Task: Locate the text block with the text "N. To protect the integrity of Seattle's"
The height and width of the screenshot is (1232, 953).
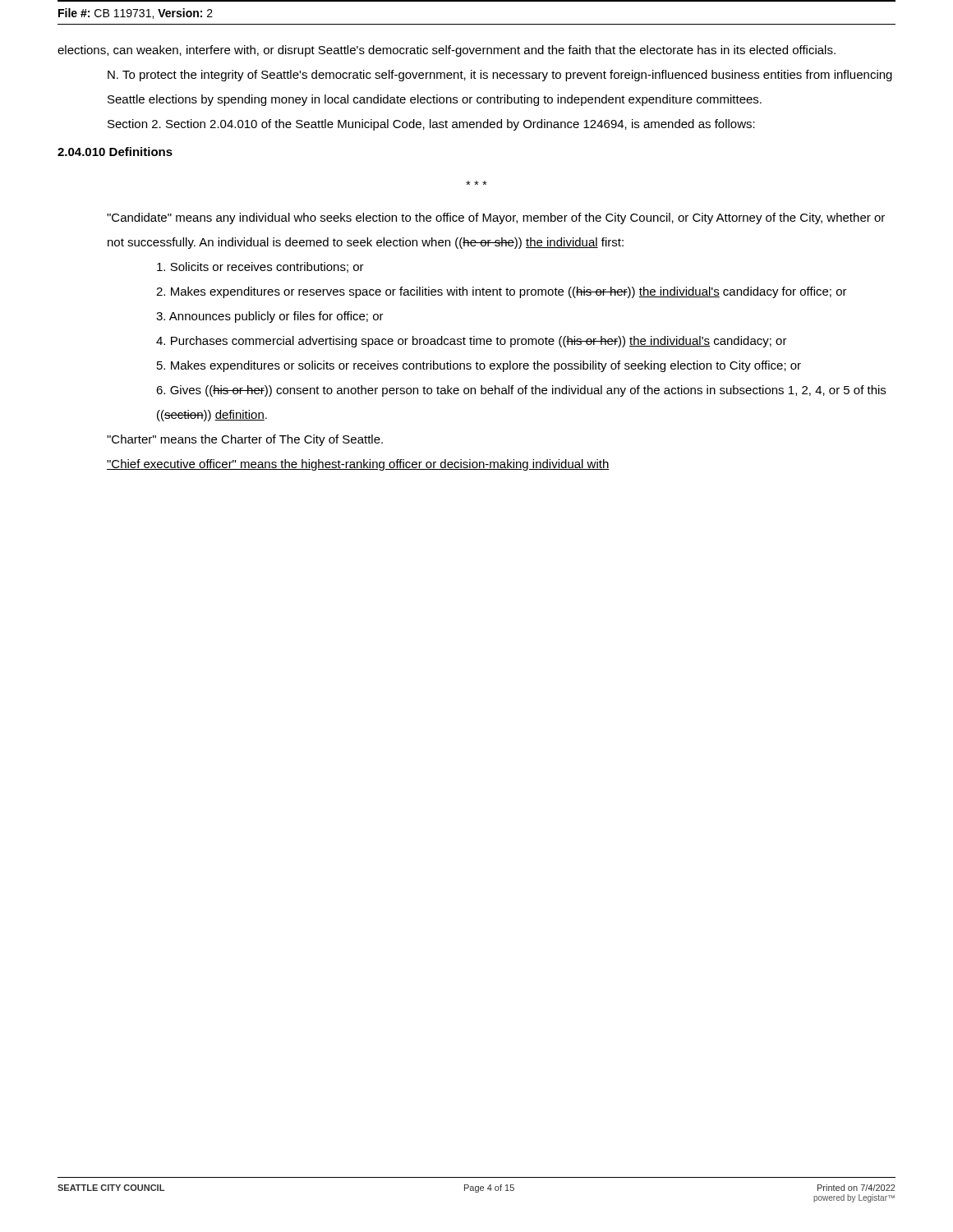Action: 500,87
